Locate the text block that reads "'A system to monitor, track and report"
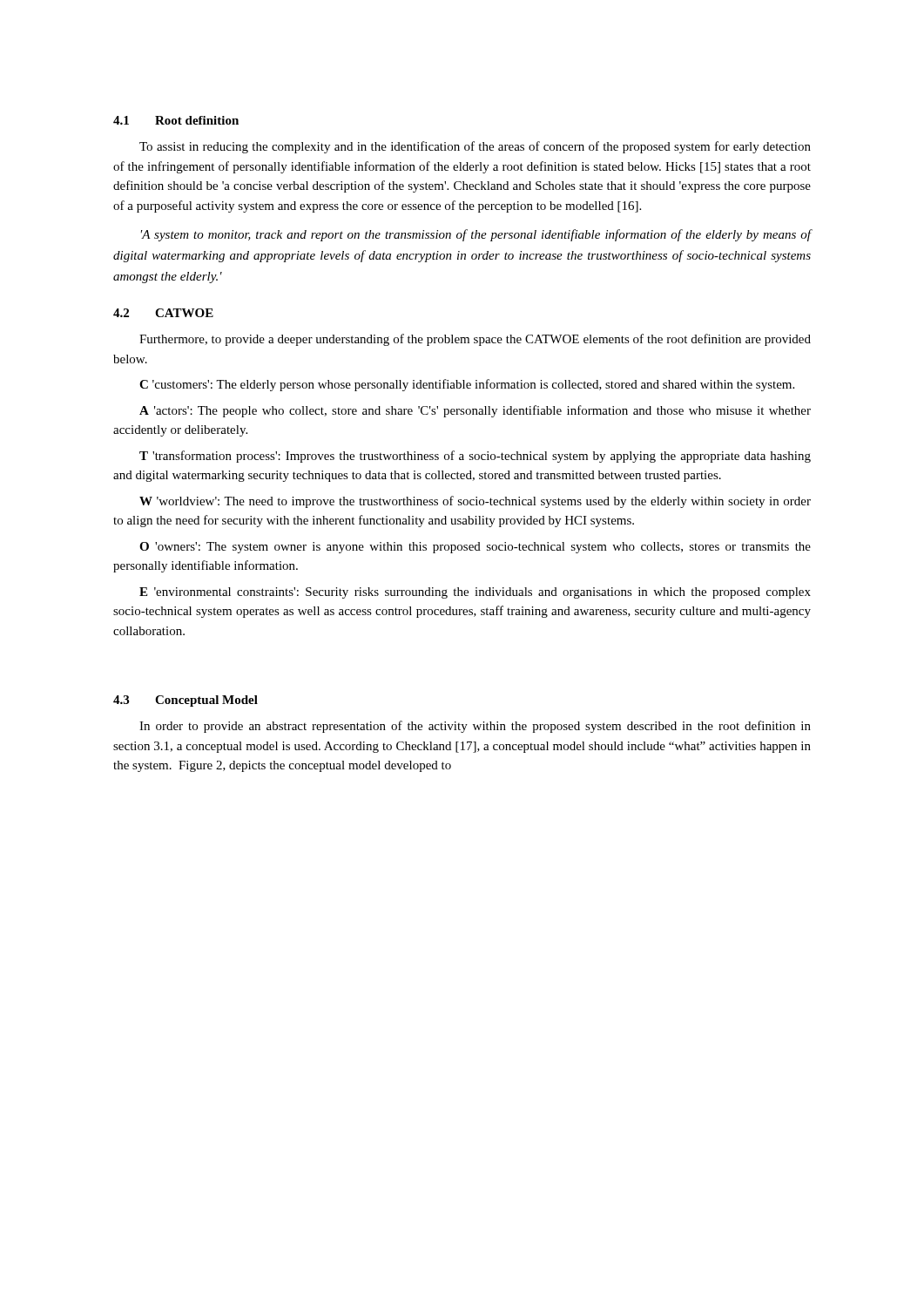This screenshot has width=924, height=1307. 462,255
